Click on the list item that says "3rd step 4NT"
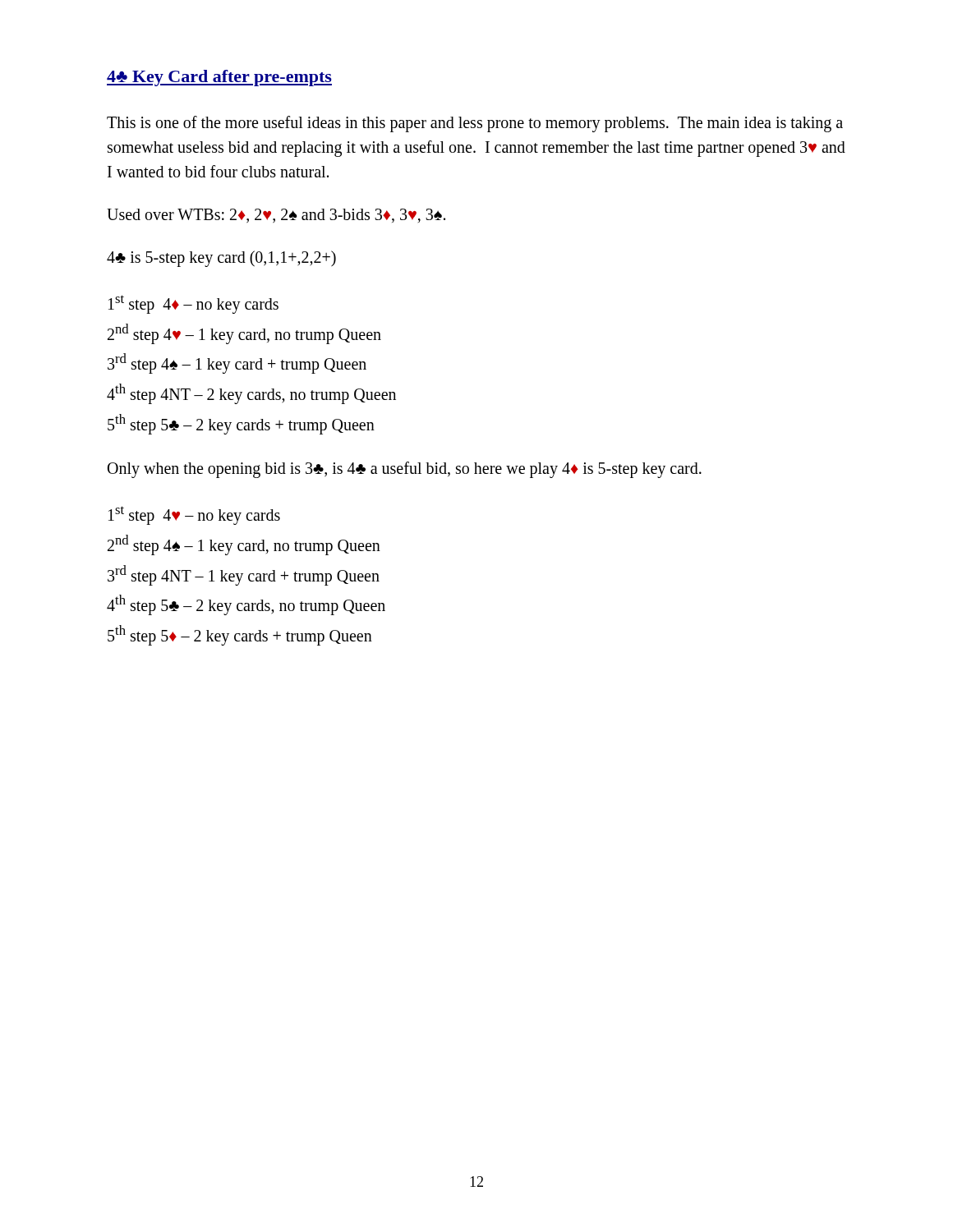This screenshot has width=953, height=1232. click(243, 573)
